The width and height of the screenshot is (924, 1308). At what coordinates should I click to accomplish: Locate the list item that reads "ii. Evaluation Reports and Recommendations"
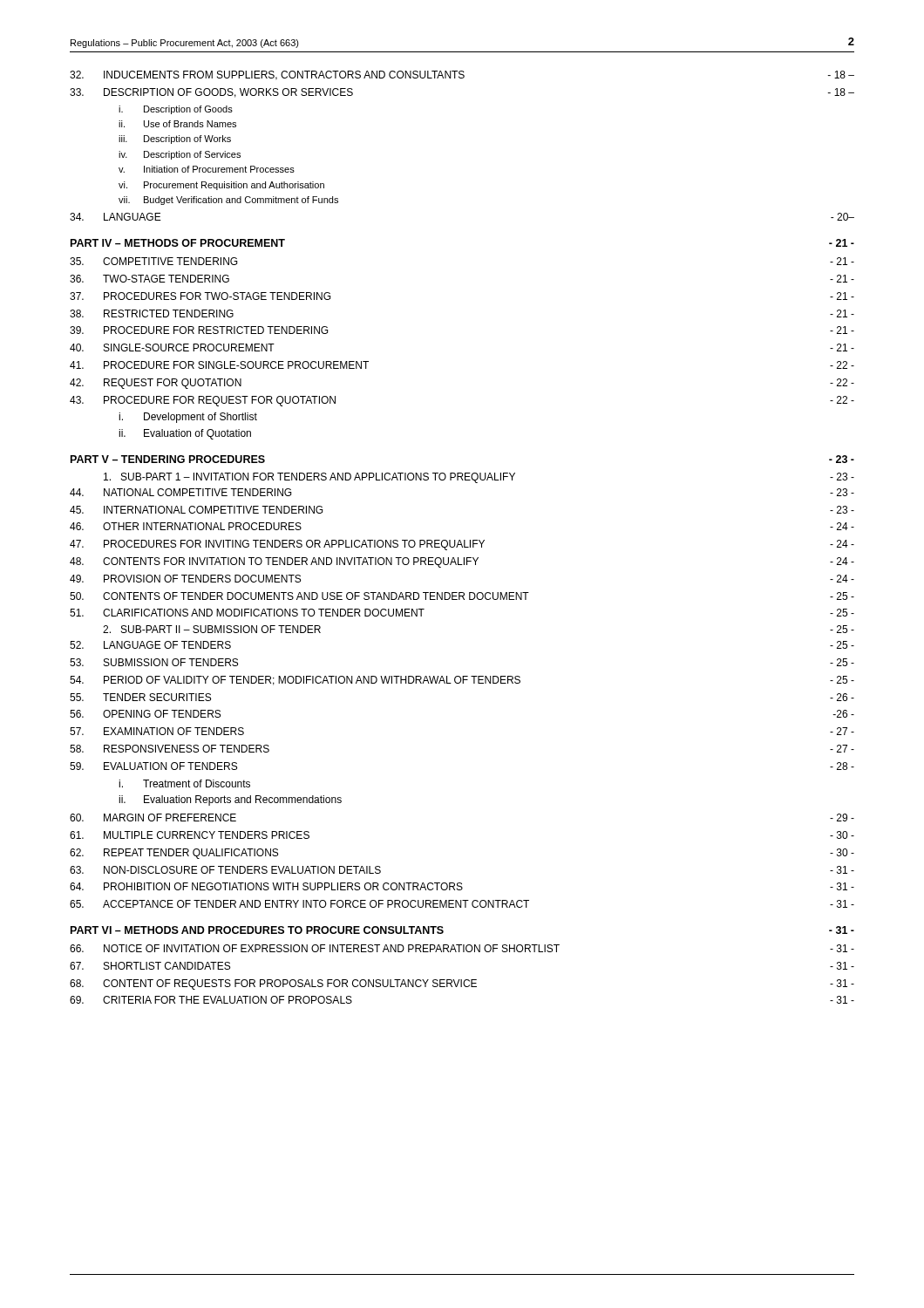click(x=230, y=800)
